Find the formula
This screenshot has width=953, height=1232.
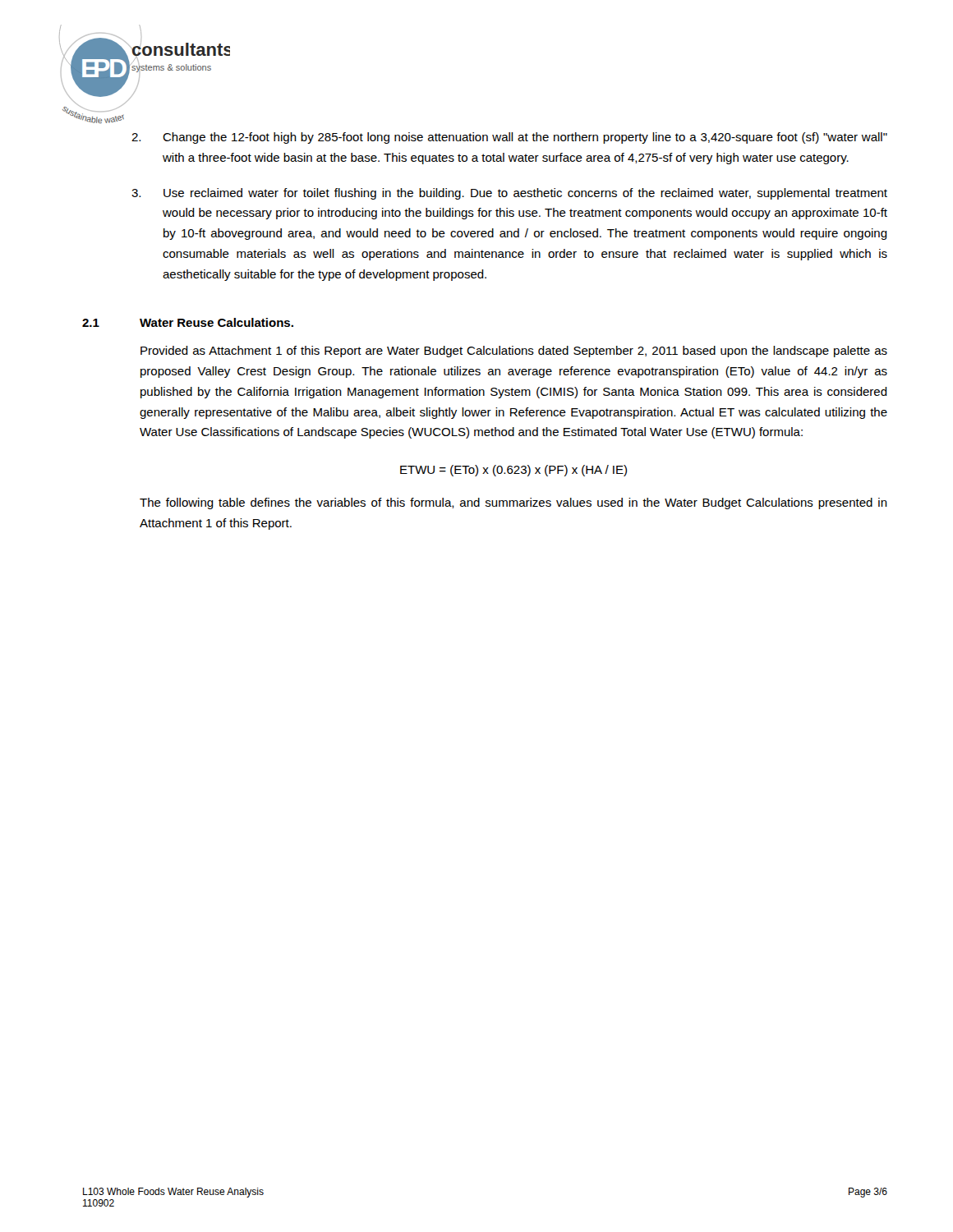click(513, 469)
